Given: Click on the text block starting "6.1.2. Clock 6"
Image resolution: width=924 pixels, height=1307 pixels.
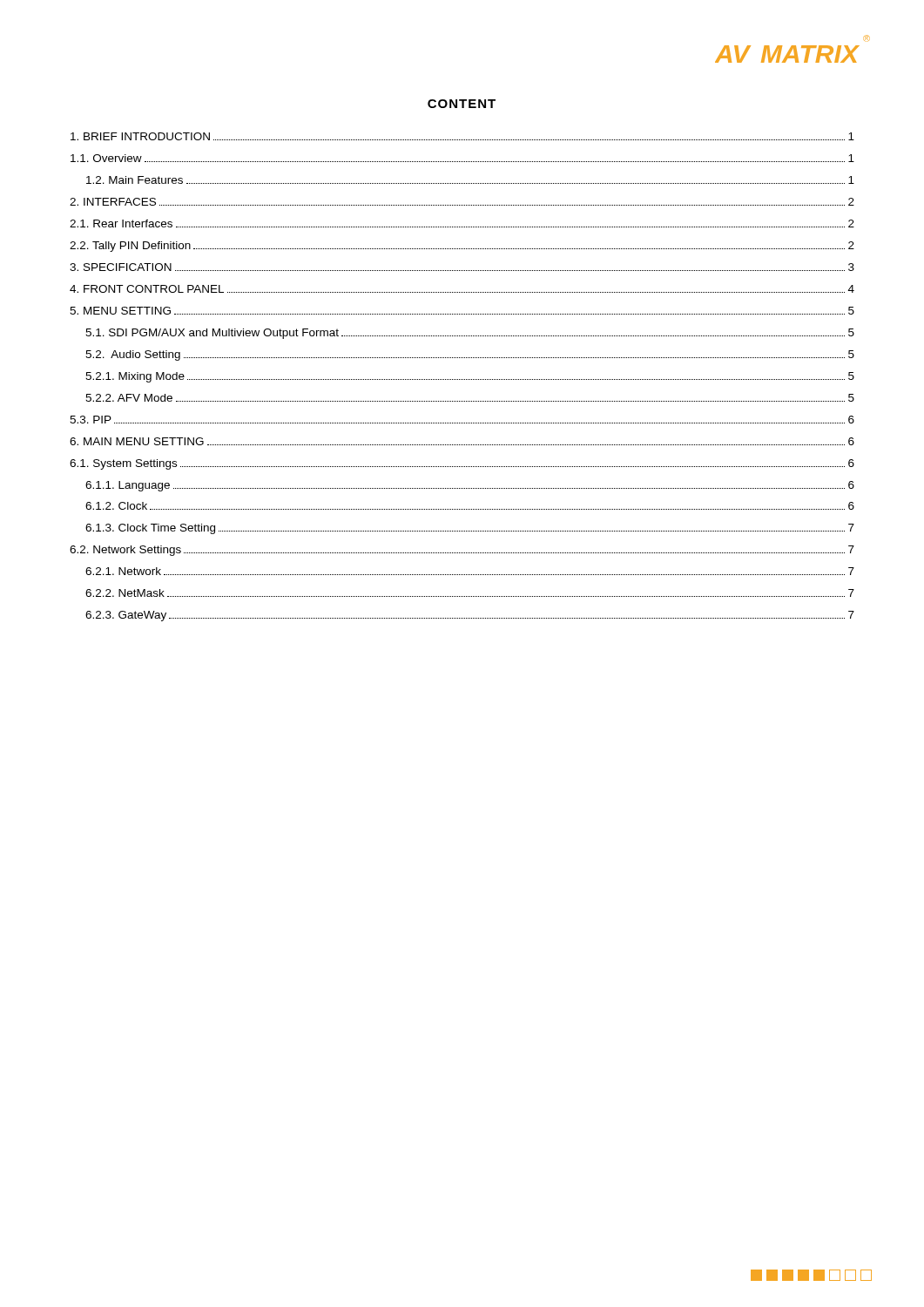Looking at the screenshot, I should [x=470, y=507].
